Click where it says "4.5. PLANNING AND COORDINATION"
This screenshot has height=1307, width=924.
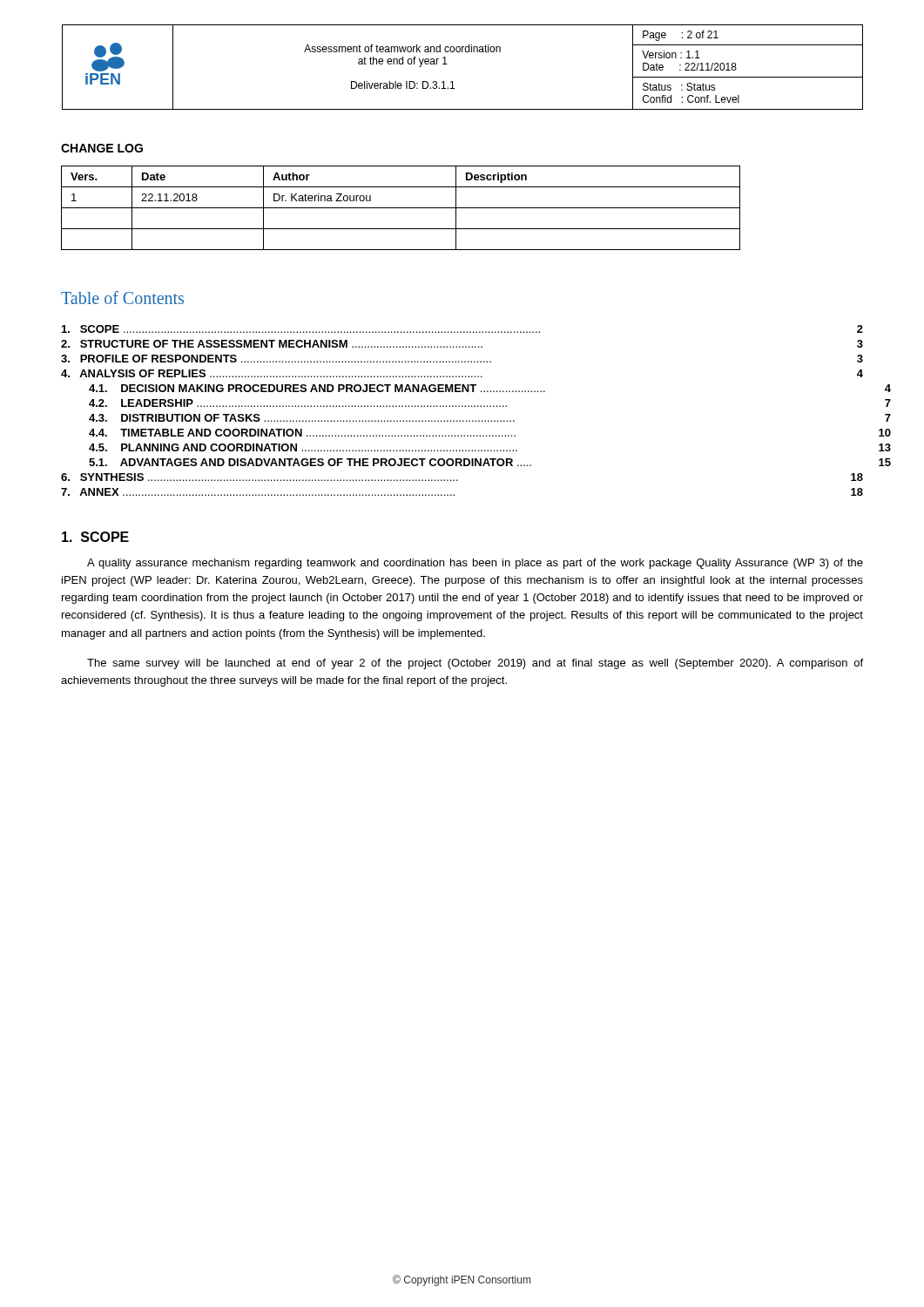(490, 447)
